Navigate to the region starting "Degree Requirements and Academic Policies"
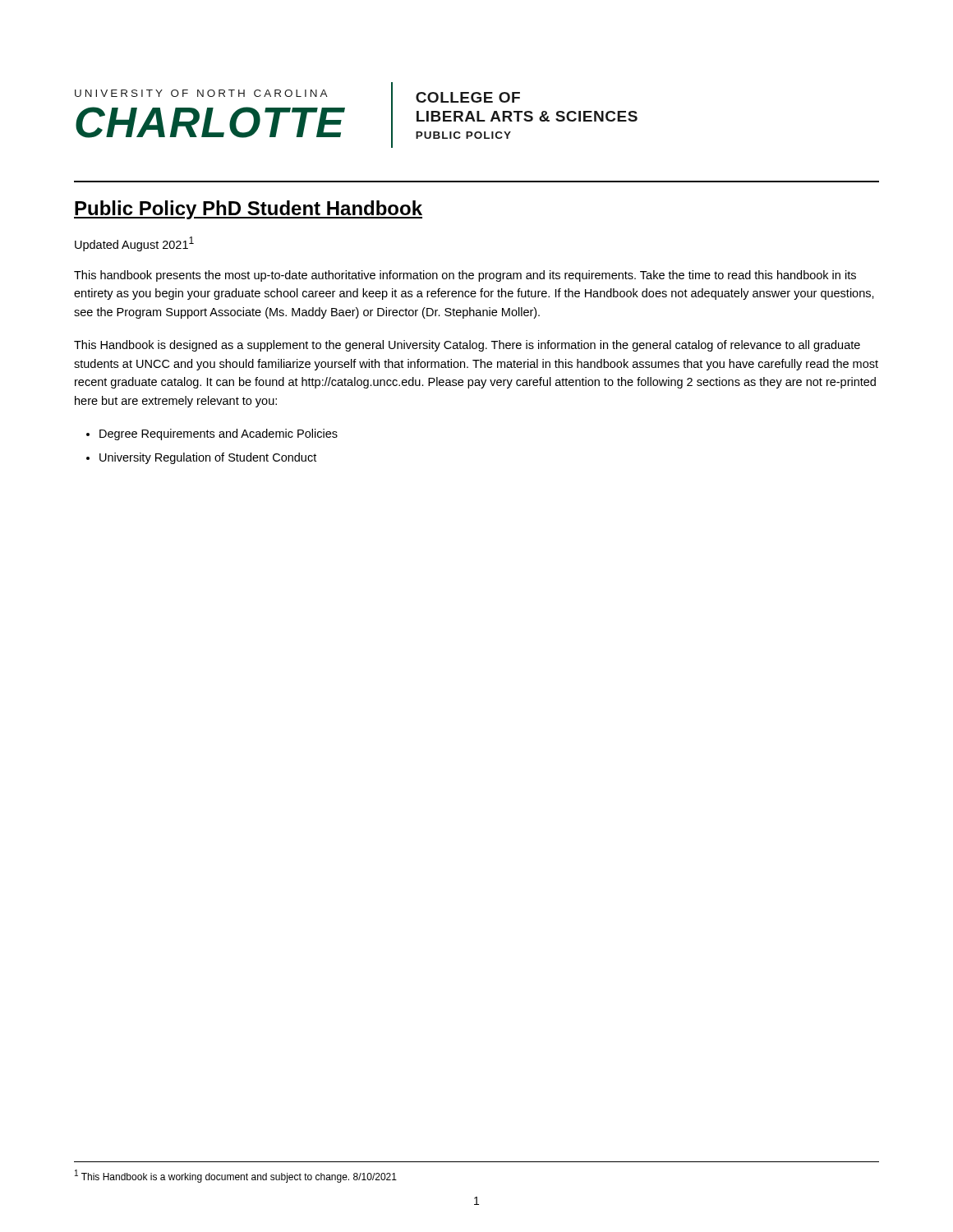The height and width of the screenshot is (1232, 953). click(218, 434)
